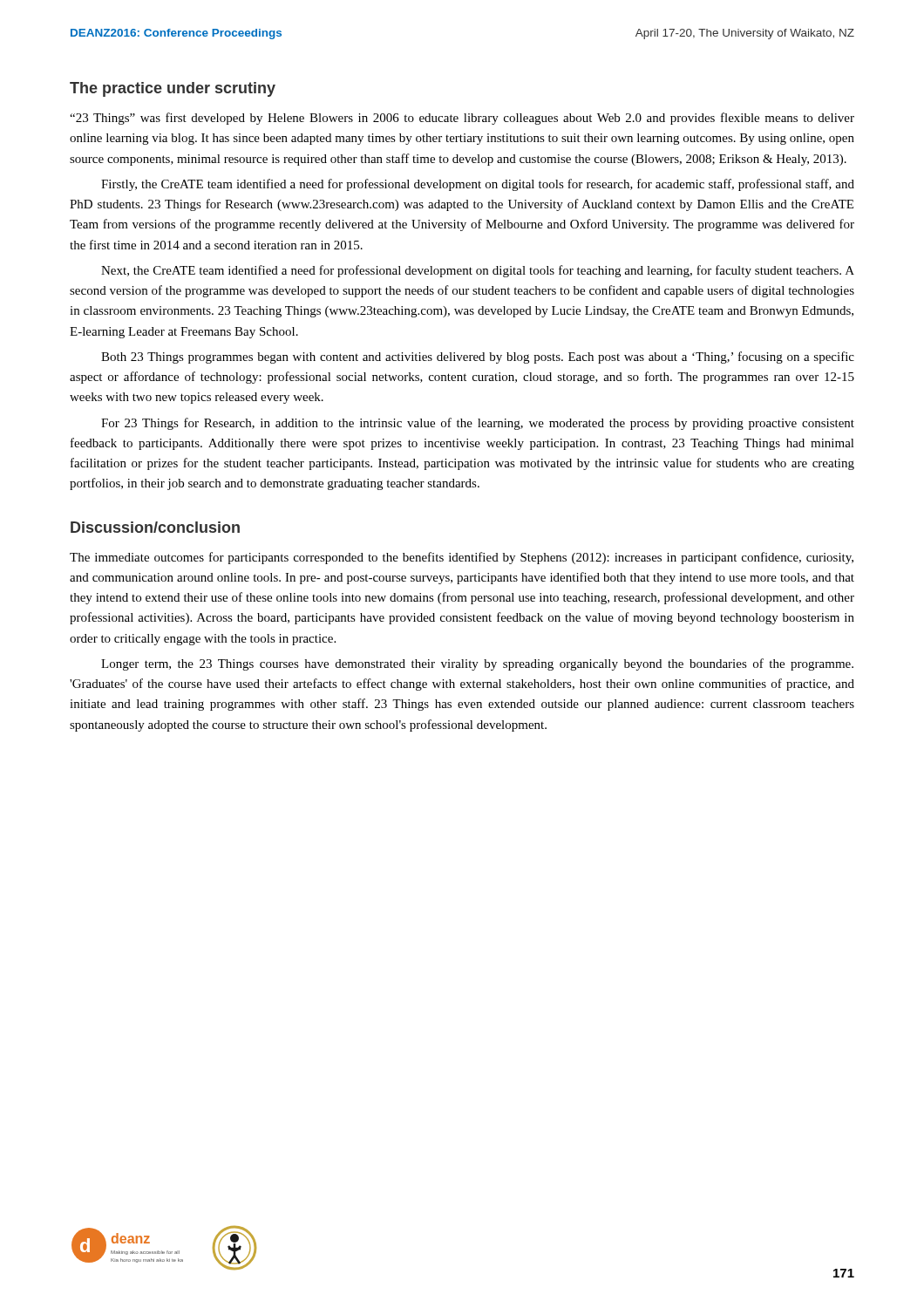Point to the block beginning "“23 Things” was first developed by Helene Blowers"
Screen dimensions: 1308x924
[462, 139]
